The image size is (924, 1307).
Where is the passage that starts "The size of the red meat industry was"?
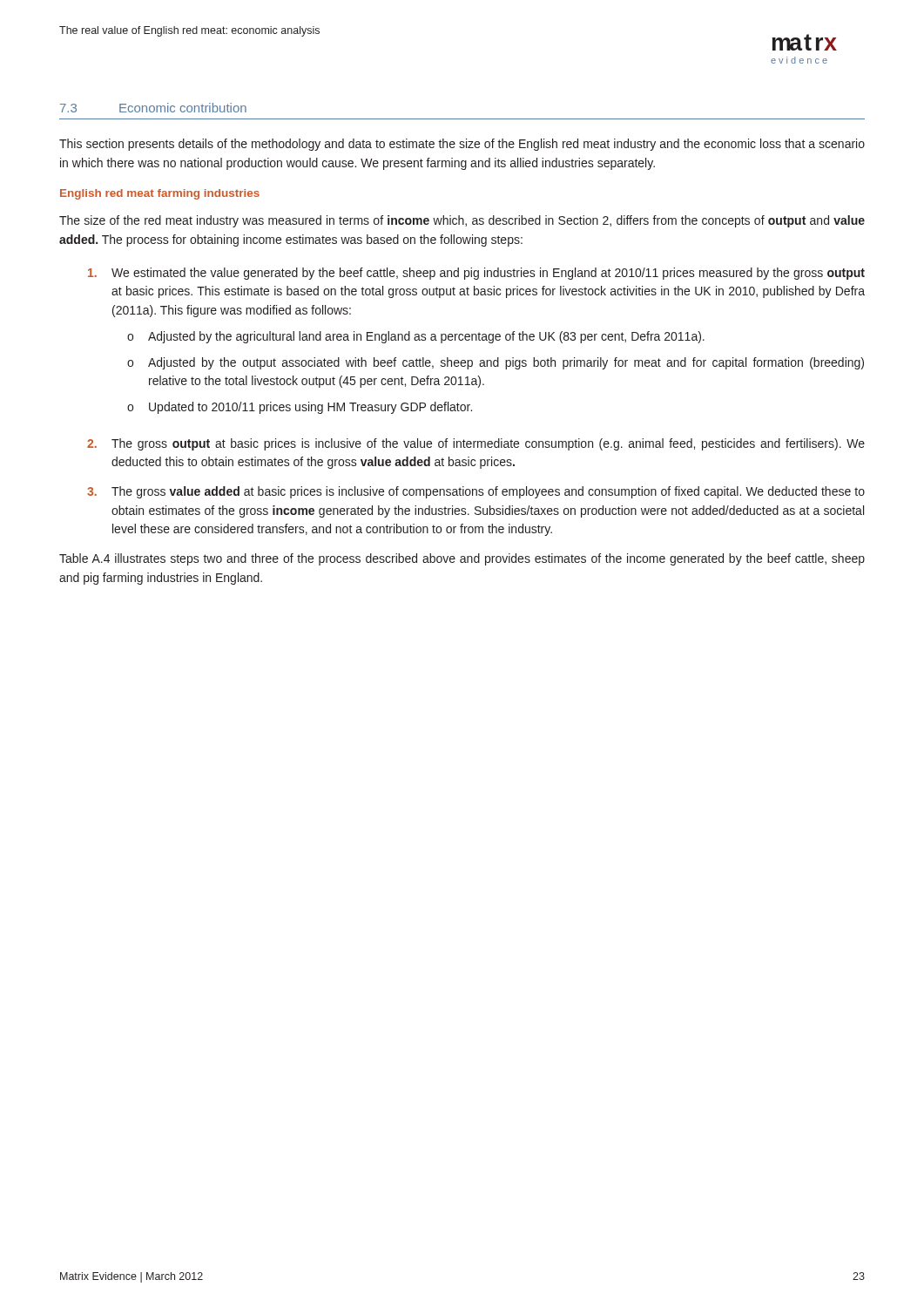coord(462,230)
